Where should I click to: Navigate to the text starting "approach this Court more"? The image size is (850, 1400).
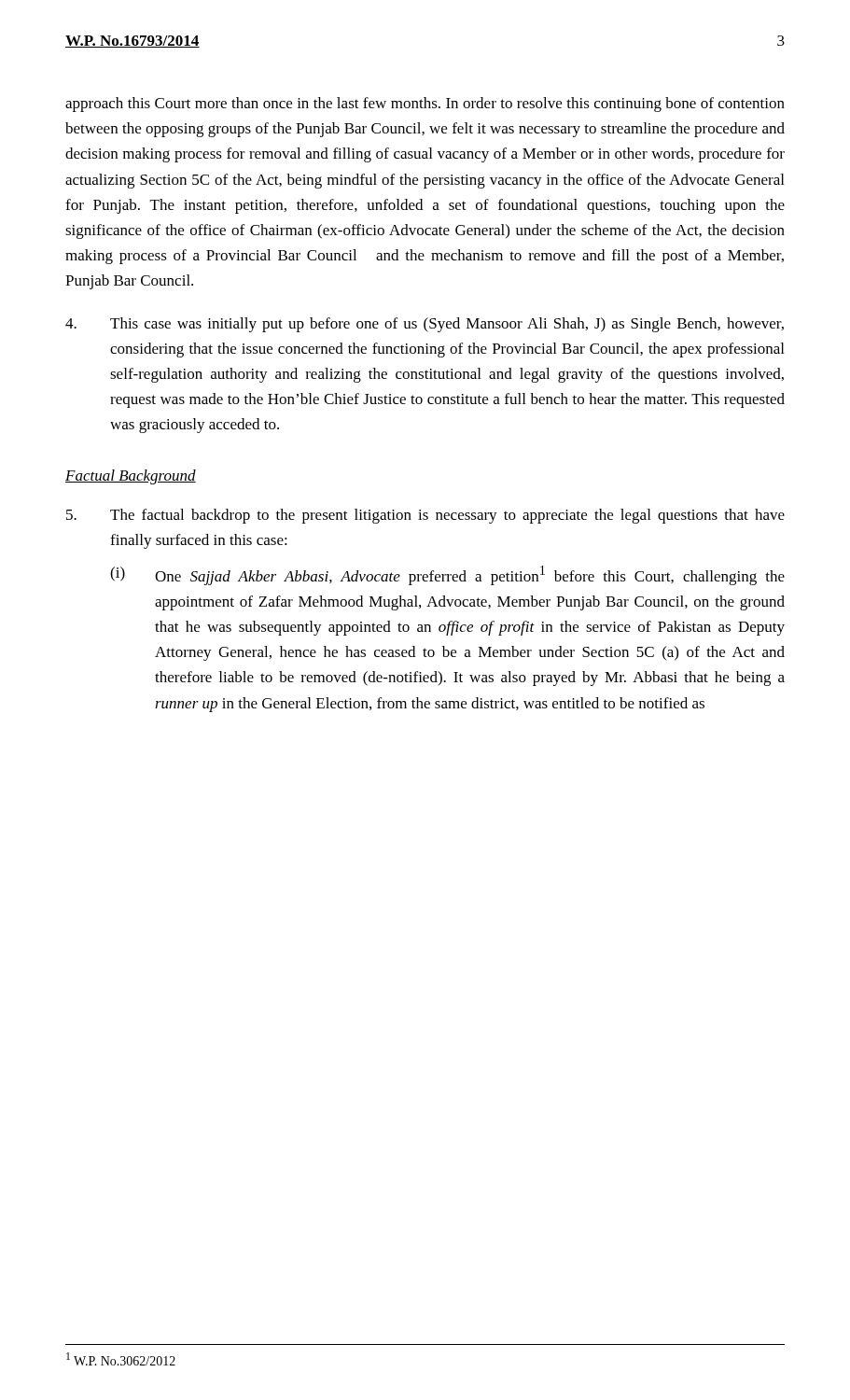(x=425, y=192)
